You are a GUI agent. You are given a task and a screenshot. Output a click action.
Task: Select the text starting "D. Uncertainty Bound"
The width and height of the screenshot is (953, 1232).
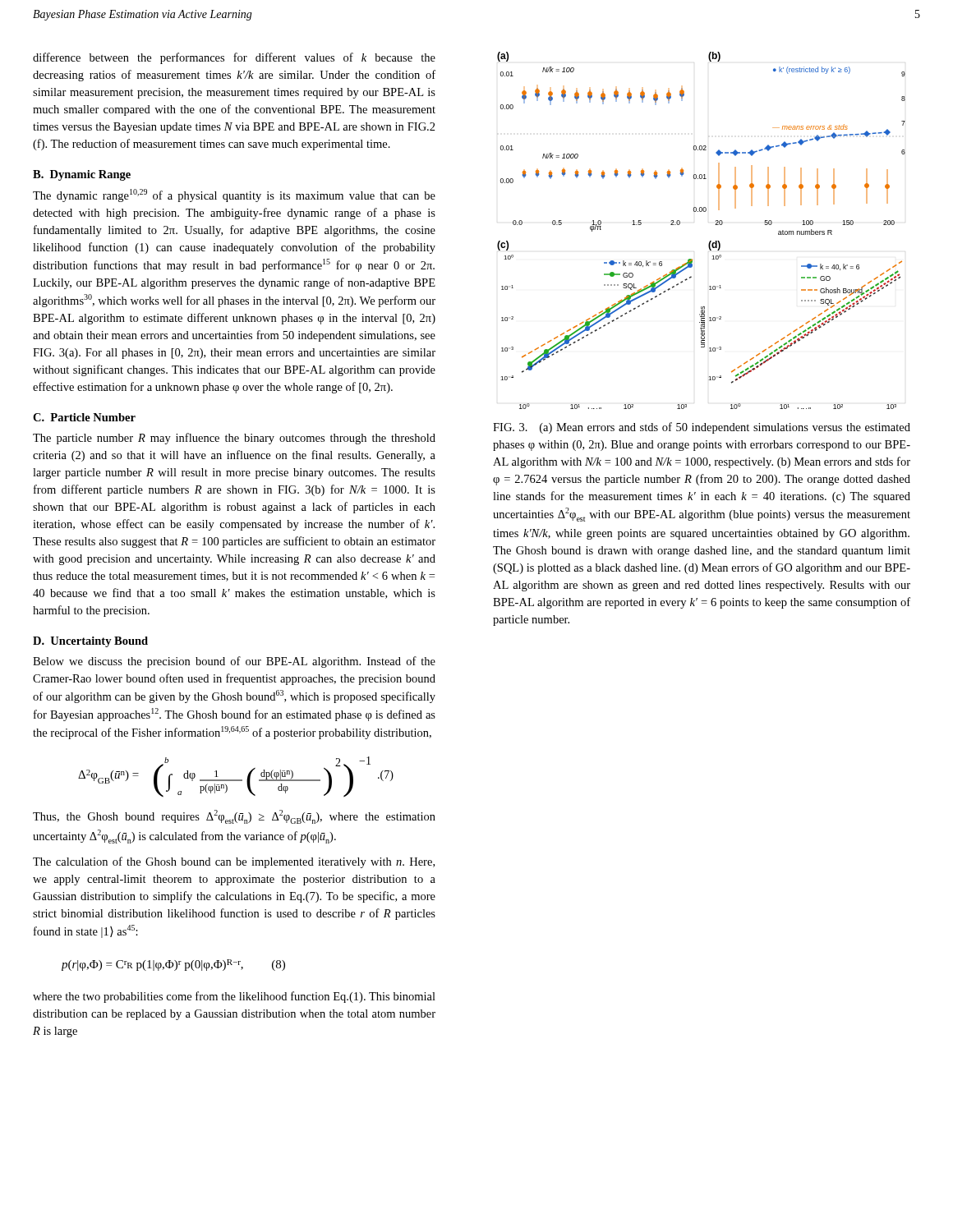[90, 641]
